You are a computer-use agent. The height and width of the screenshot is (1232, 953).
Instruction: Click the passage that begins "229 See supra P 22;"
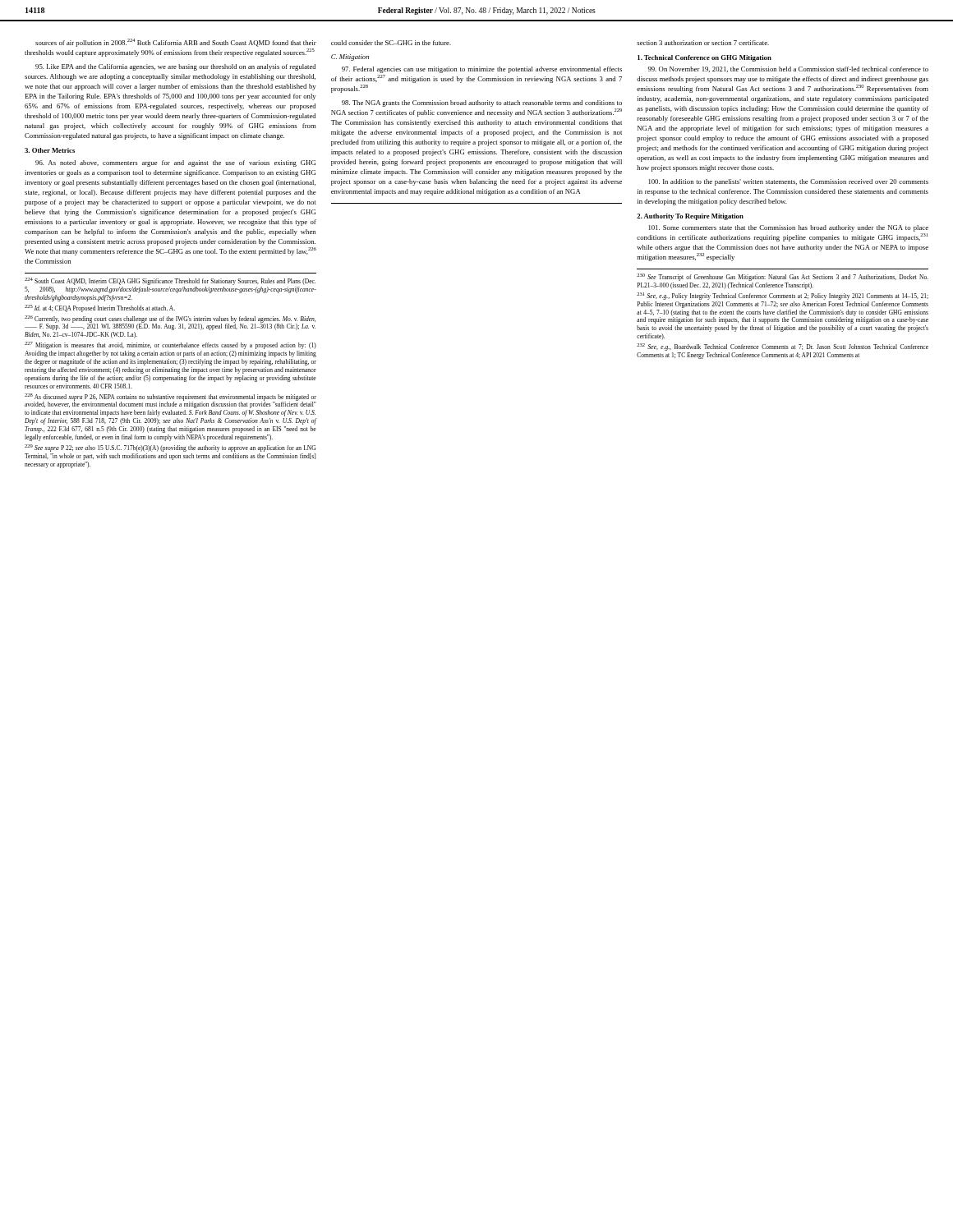[170, 456]
